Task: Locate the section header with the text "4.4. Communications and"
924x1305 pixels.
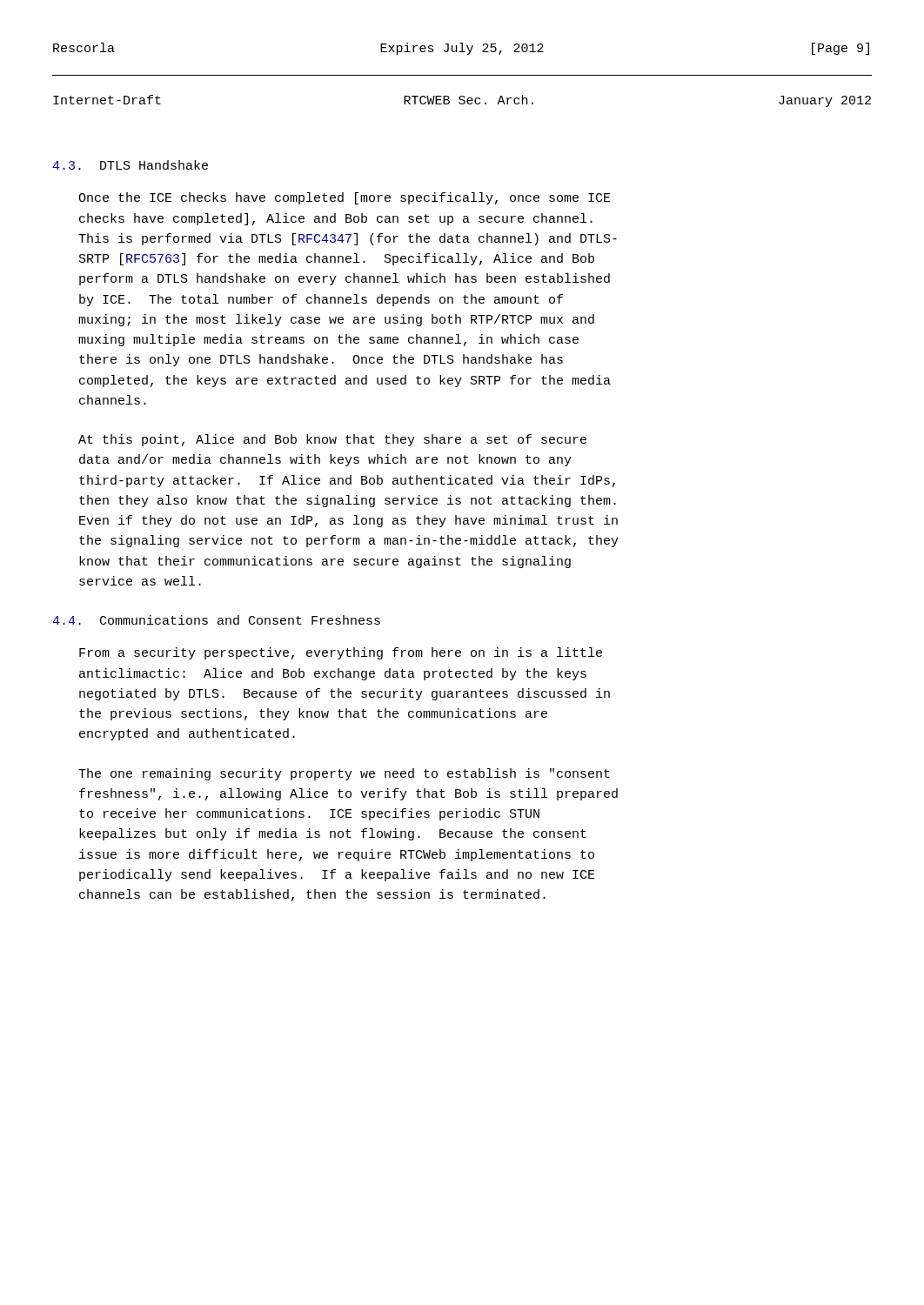Action: coord(217,622)
